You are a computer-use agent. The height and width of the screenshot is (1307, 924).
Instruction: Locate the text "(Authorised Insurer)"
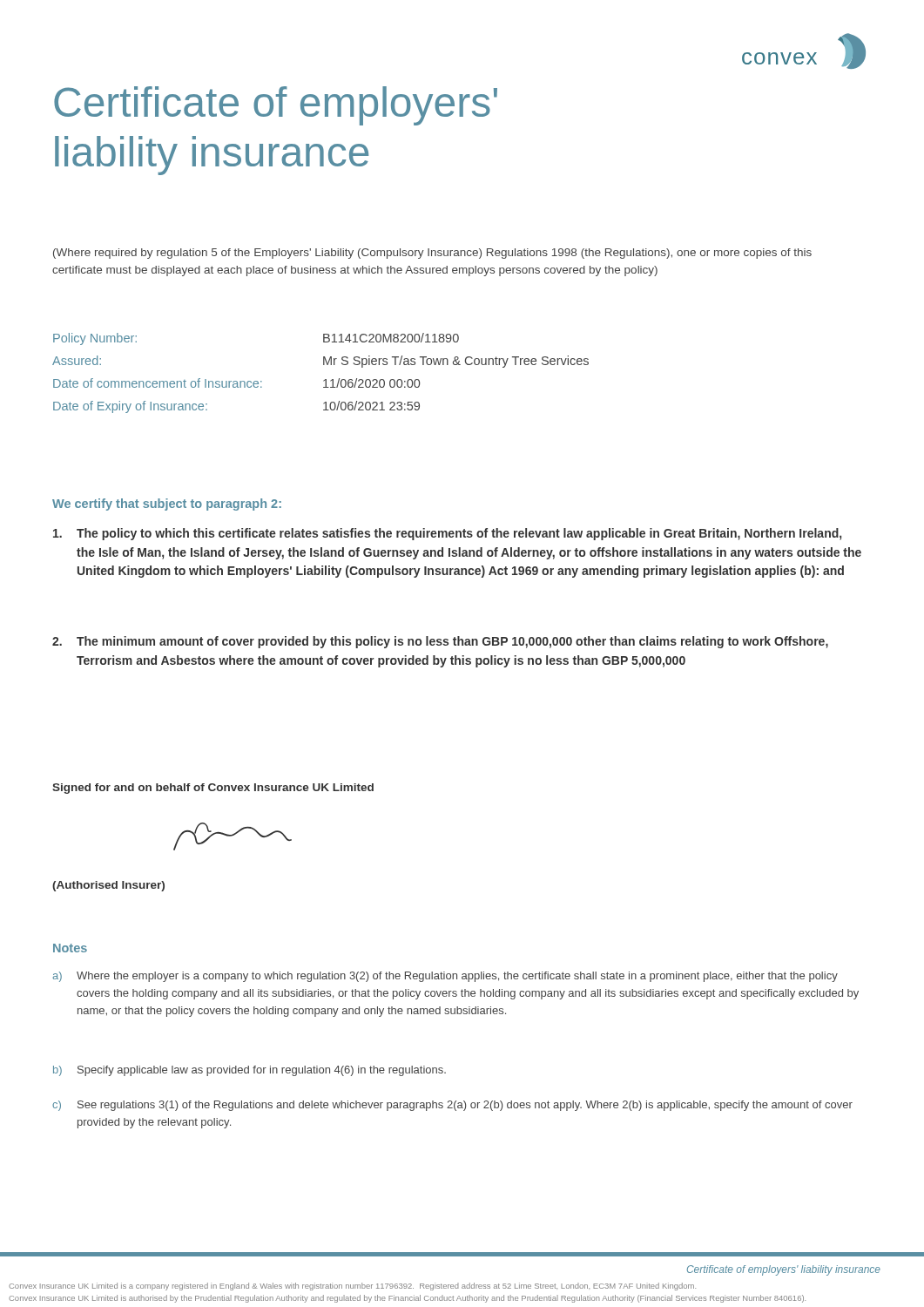109,885
